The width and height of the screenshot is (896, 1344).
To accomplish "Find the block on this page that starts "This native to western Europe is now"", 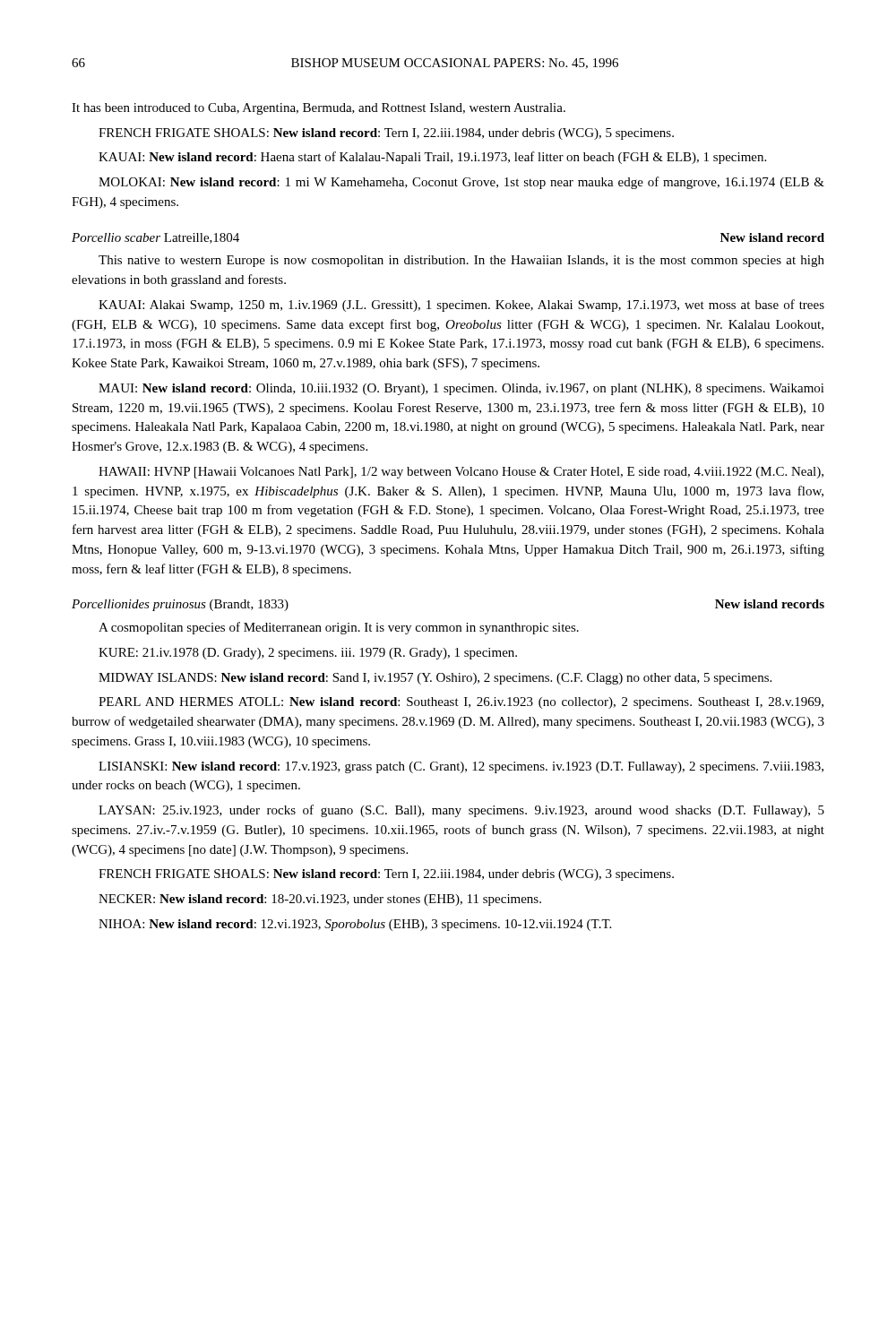I will (448, 271).
